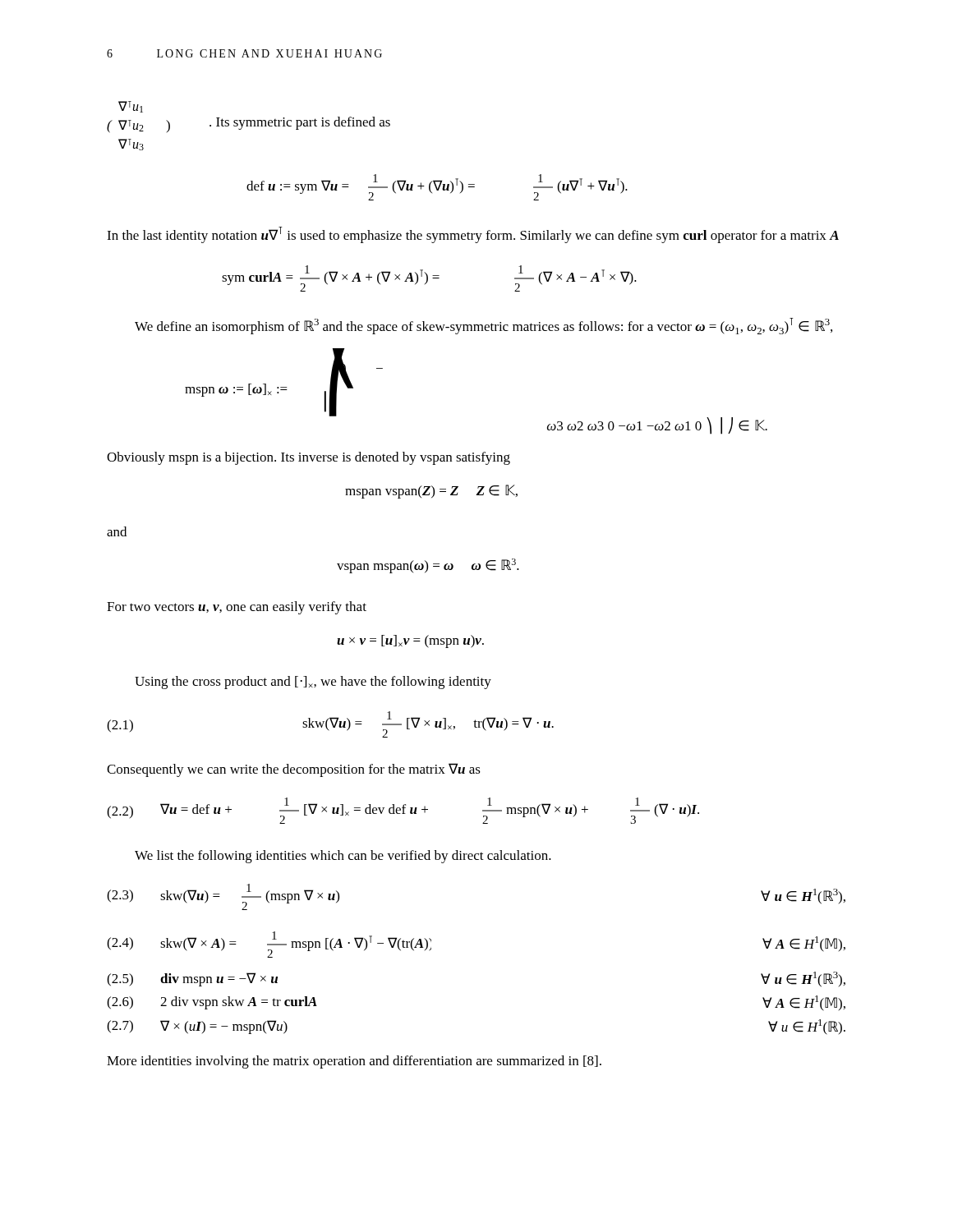953x1232 pixels.
Task: Find the block starting "(2.2) ∇u = def u"
Action: point(476,811)
